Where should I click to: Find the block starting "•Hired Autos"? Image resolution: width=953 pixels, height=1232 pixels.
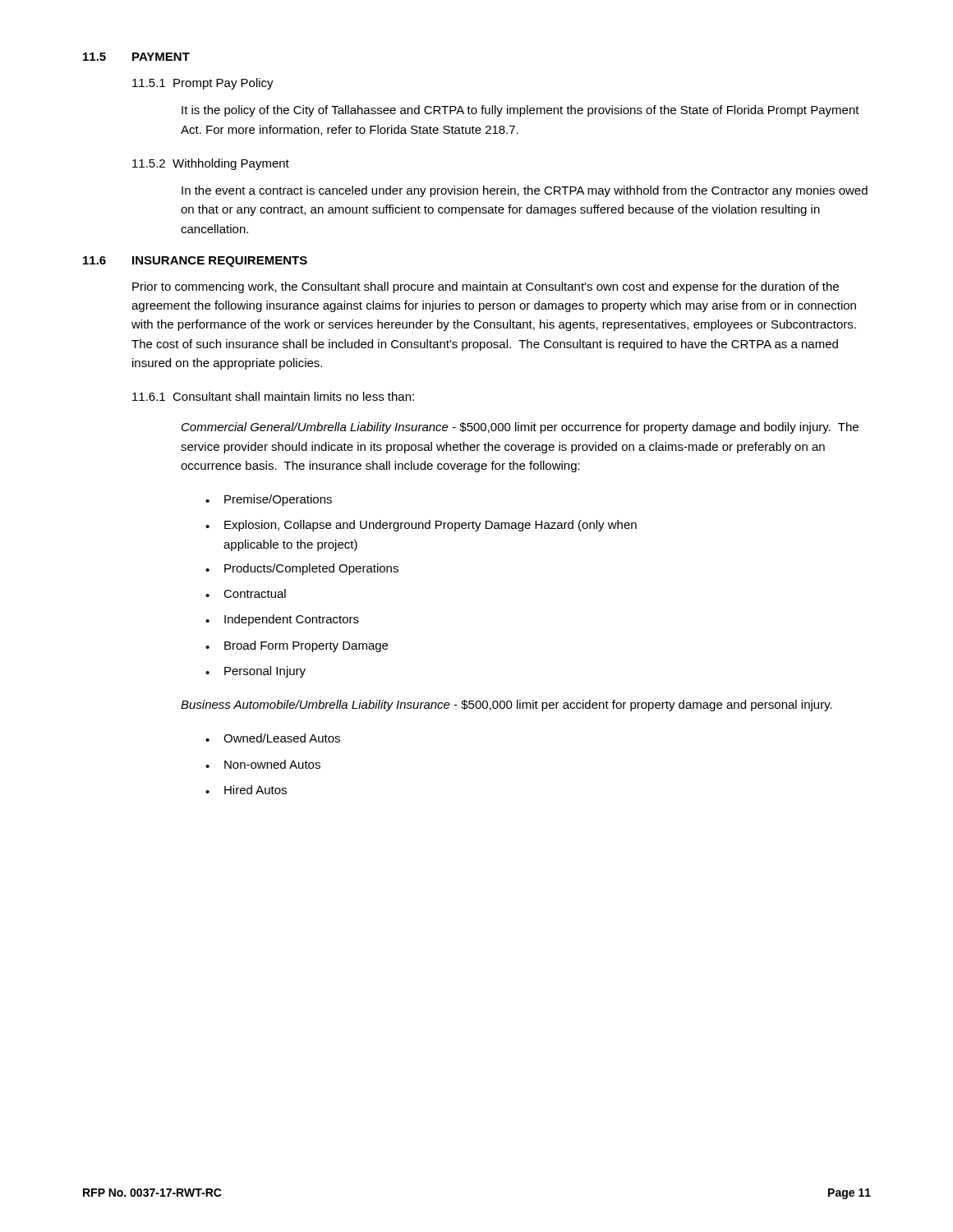[246, 790]
